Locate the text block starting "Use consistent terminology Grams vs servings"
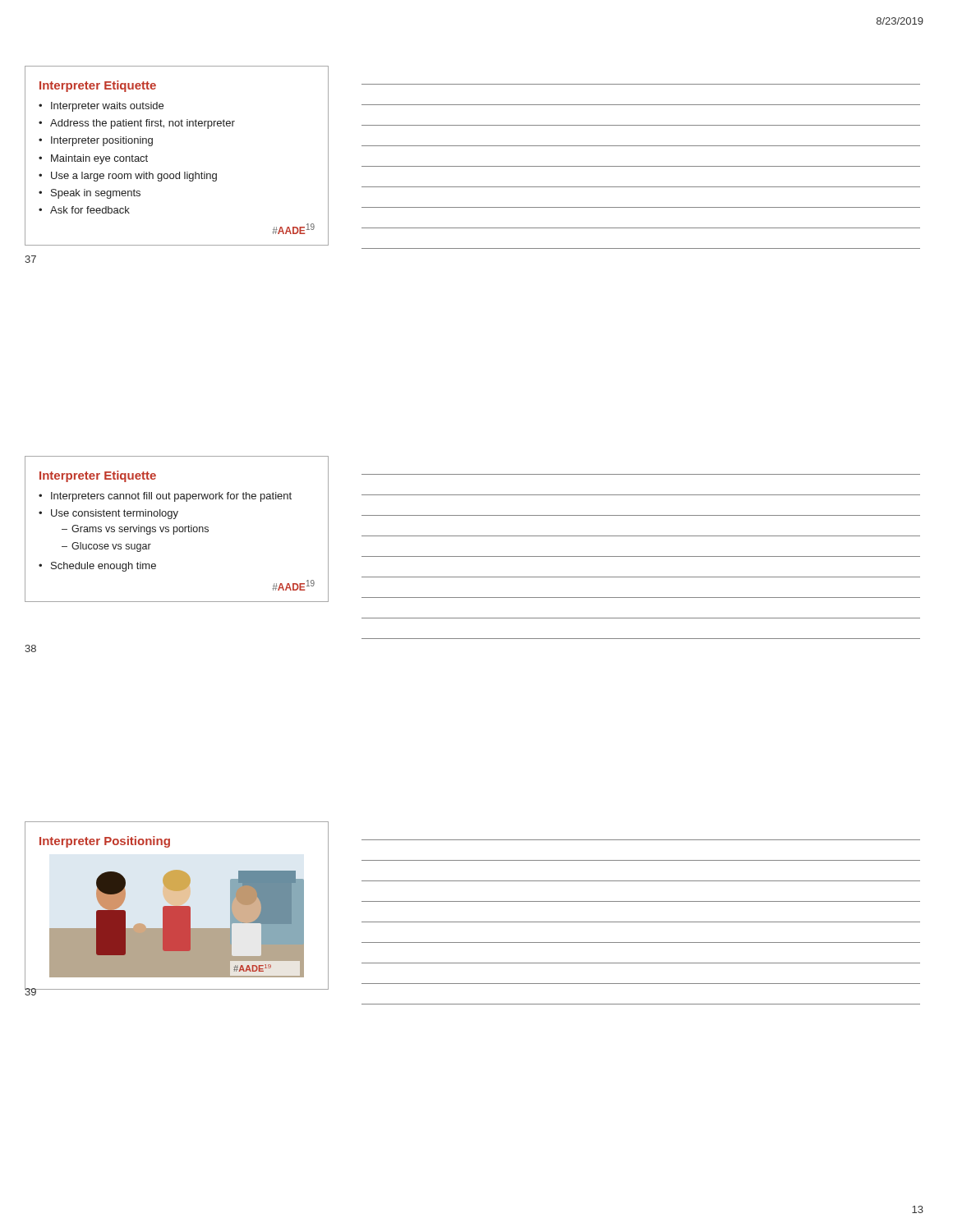The width and height of the screenshot is (953, 1232). (x=182, y=530)
